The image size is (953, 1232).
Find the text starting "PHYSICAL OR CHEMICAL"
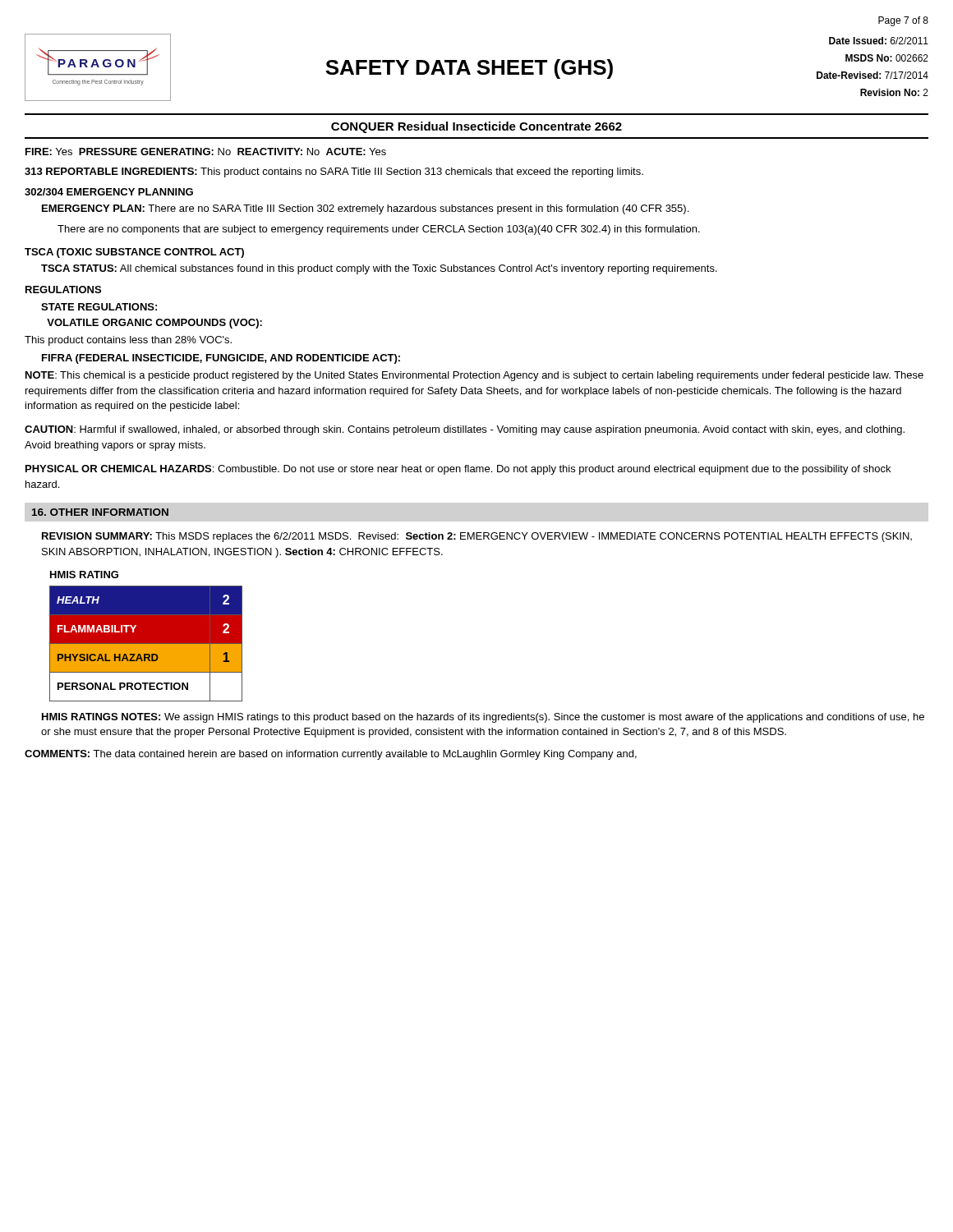click(x=458, y=476)
